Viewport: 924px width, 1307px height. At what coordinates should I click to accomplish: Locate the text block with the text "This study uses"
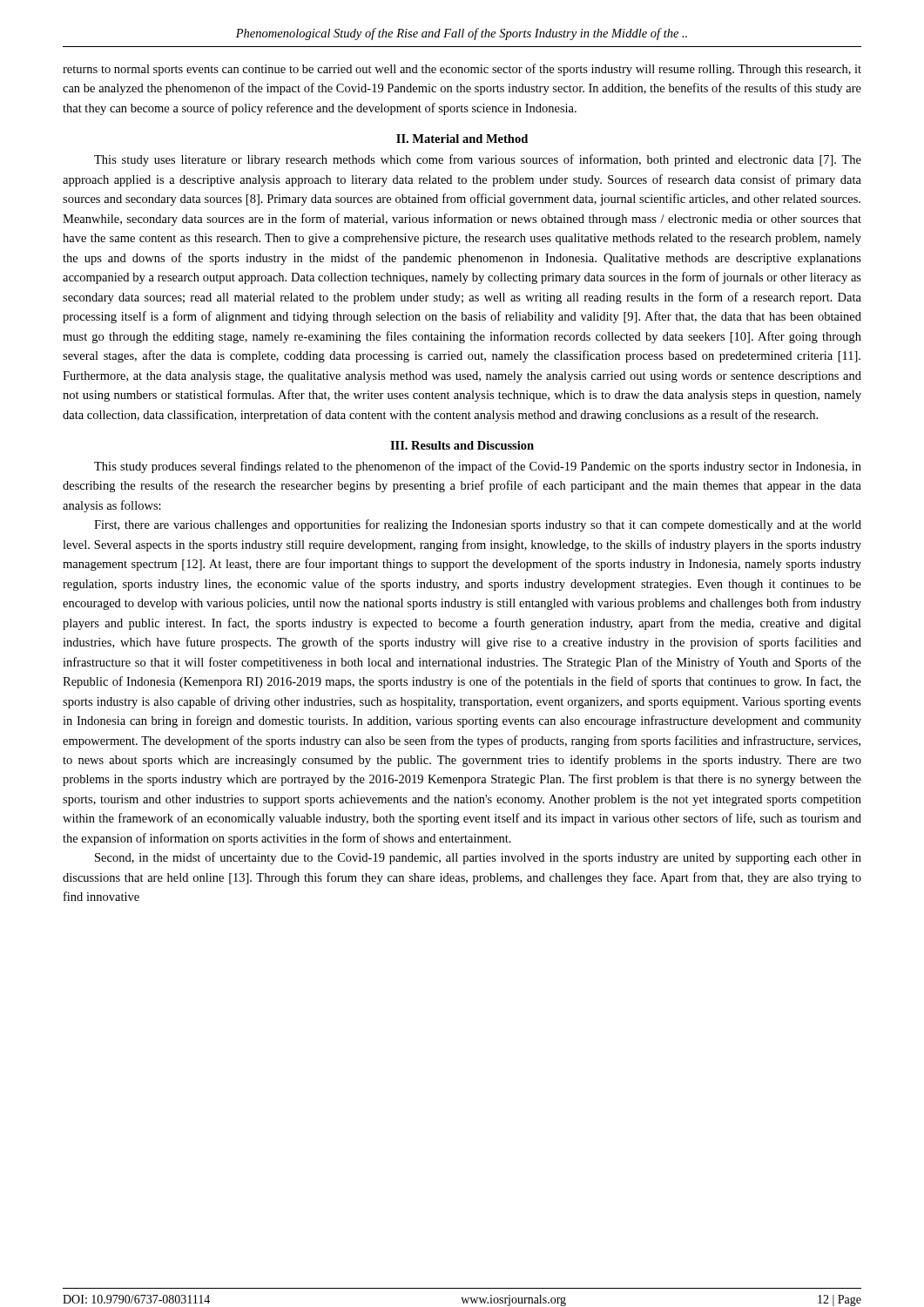[x=462, y=287]
